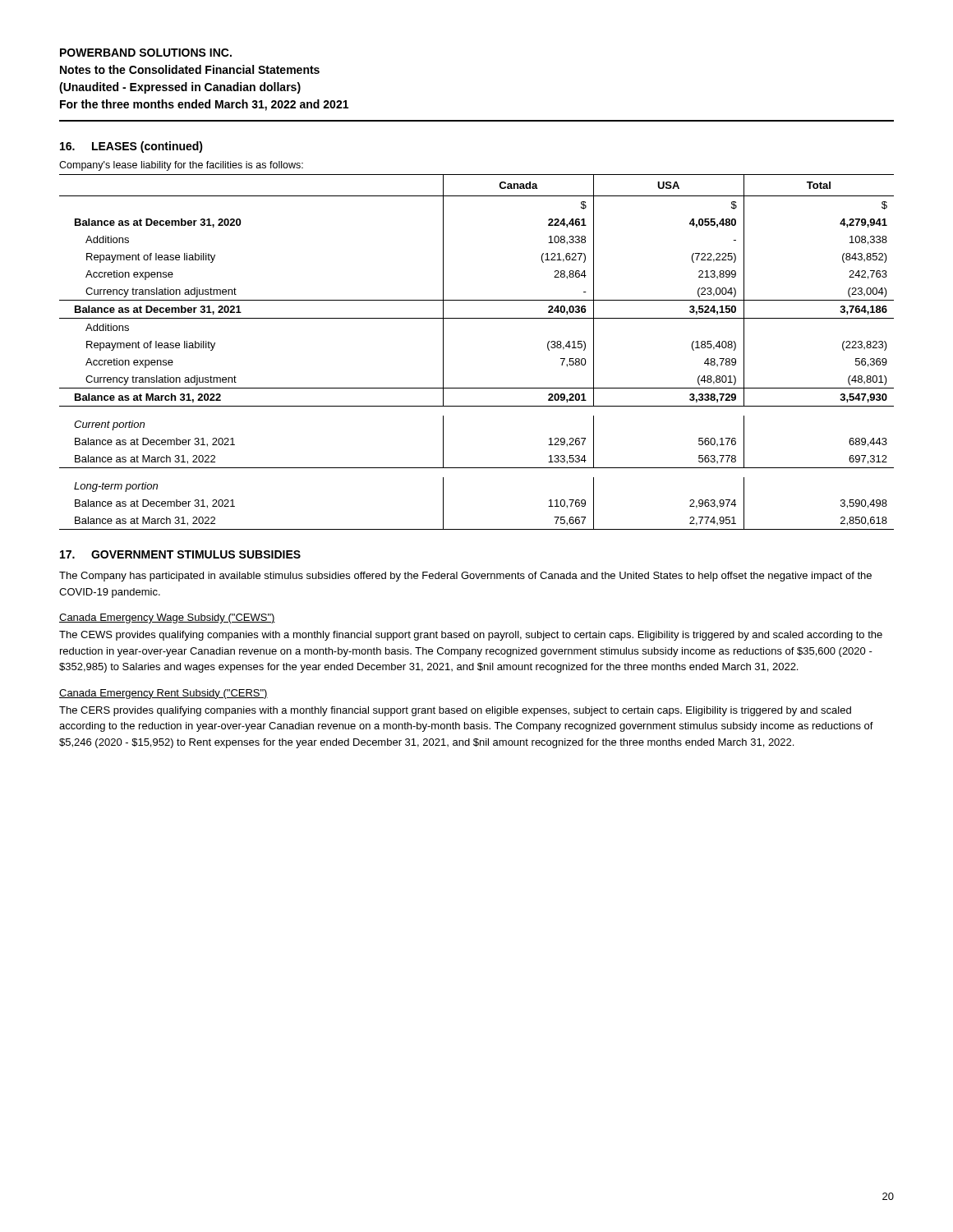953x1232 pixels.
Task: Locate the table with the text "Balance as at"
Action: [x=476, y=352]
